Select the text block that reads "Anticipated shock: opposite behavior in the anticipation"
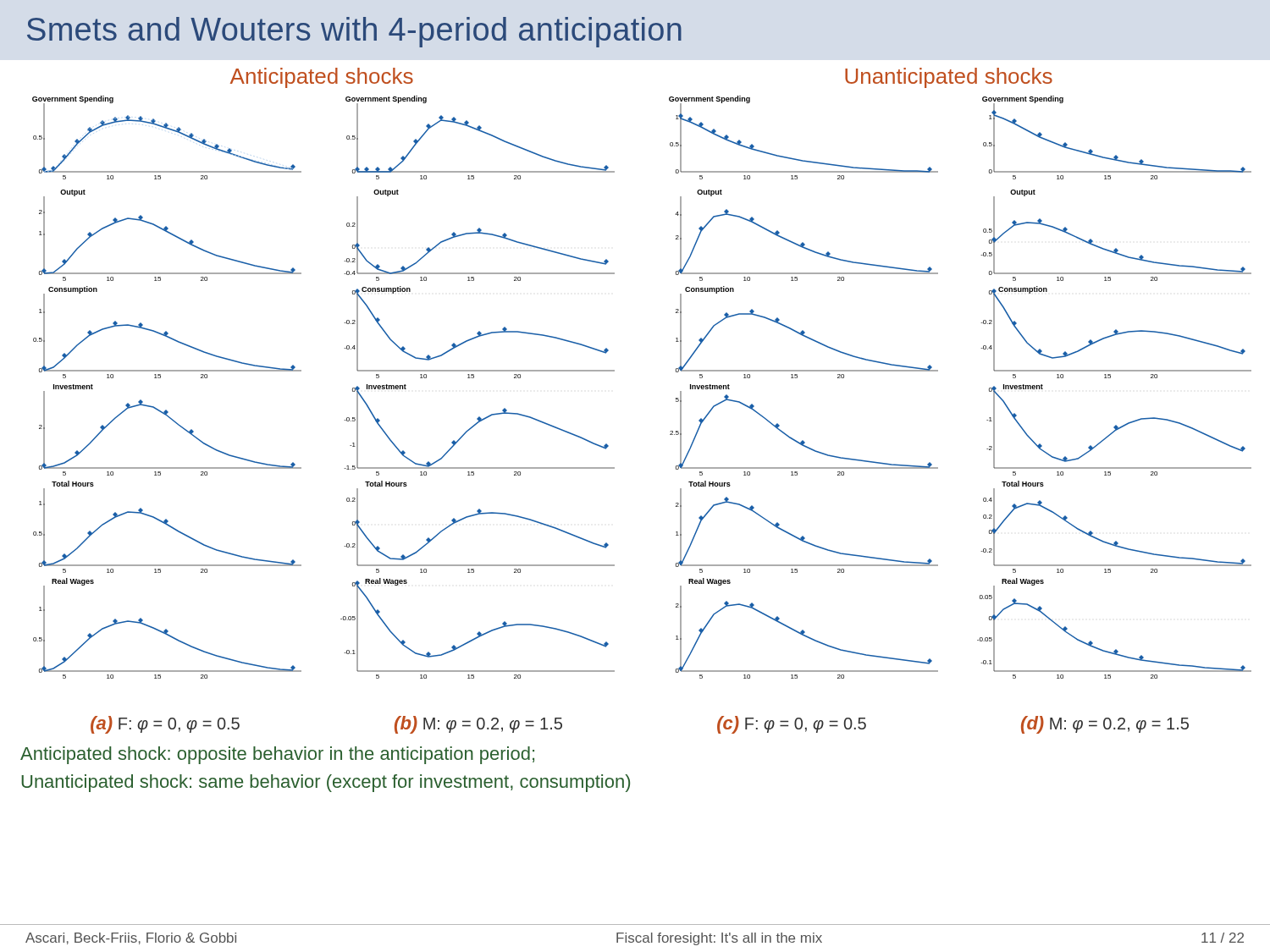 [326, 768]
